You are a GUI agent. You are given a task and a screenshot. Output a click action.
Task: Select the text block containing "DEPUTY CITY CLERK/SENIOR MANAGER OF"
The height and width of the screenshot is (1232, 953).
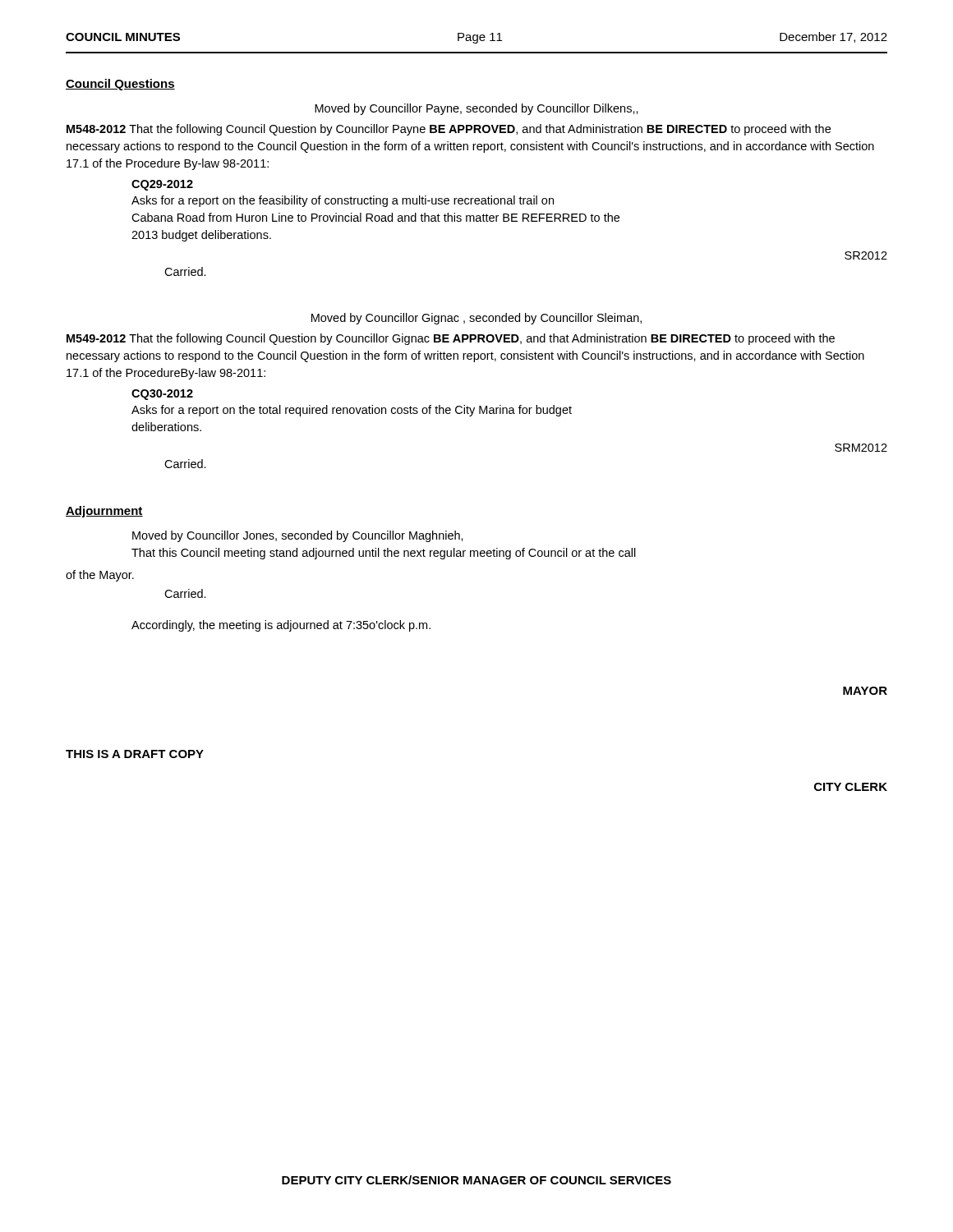click(x=476, y=1180)
